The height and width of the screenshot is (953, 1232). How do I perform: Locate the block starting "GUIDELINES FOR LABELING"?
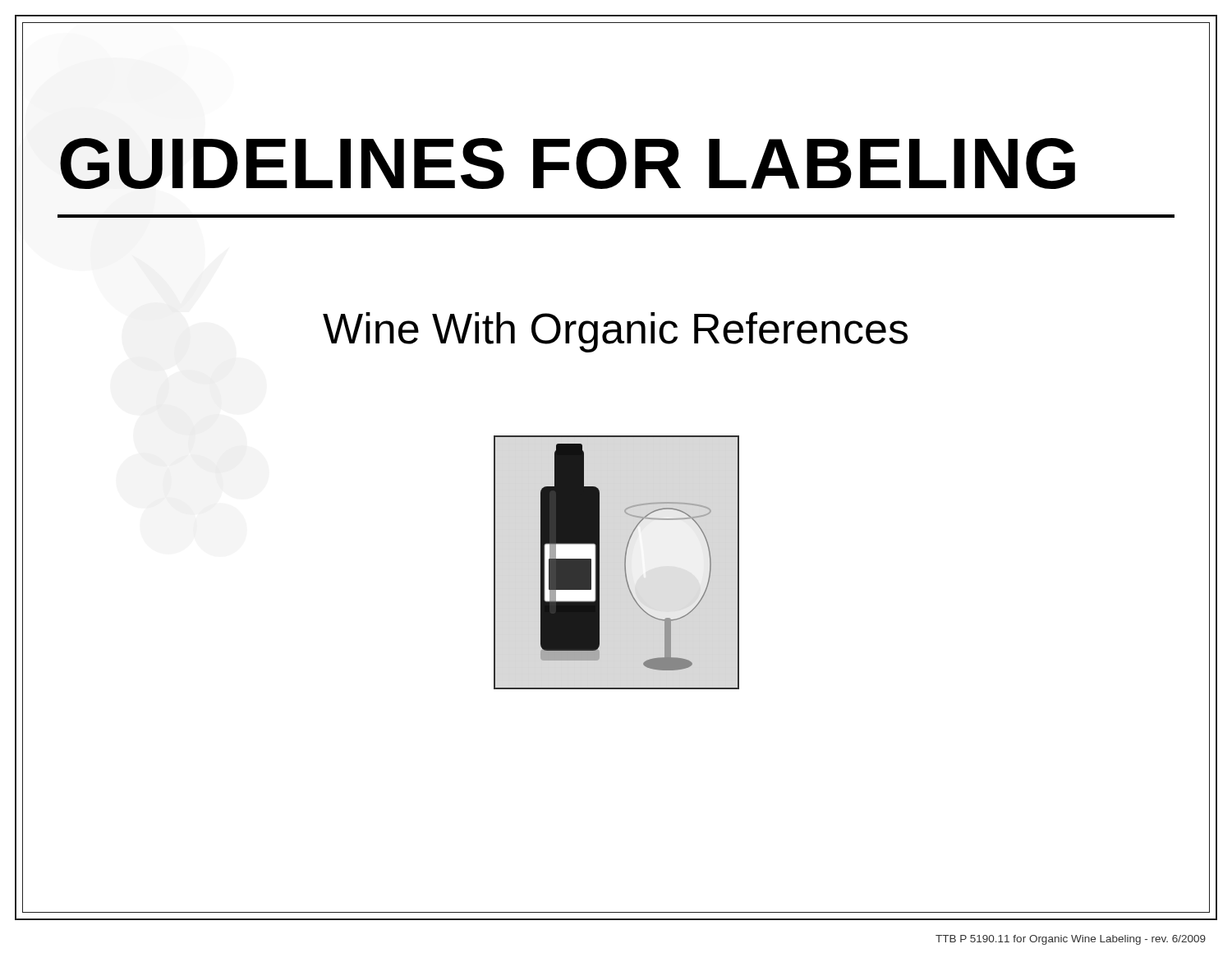point(616,172)
